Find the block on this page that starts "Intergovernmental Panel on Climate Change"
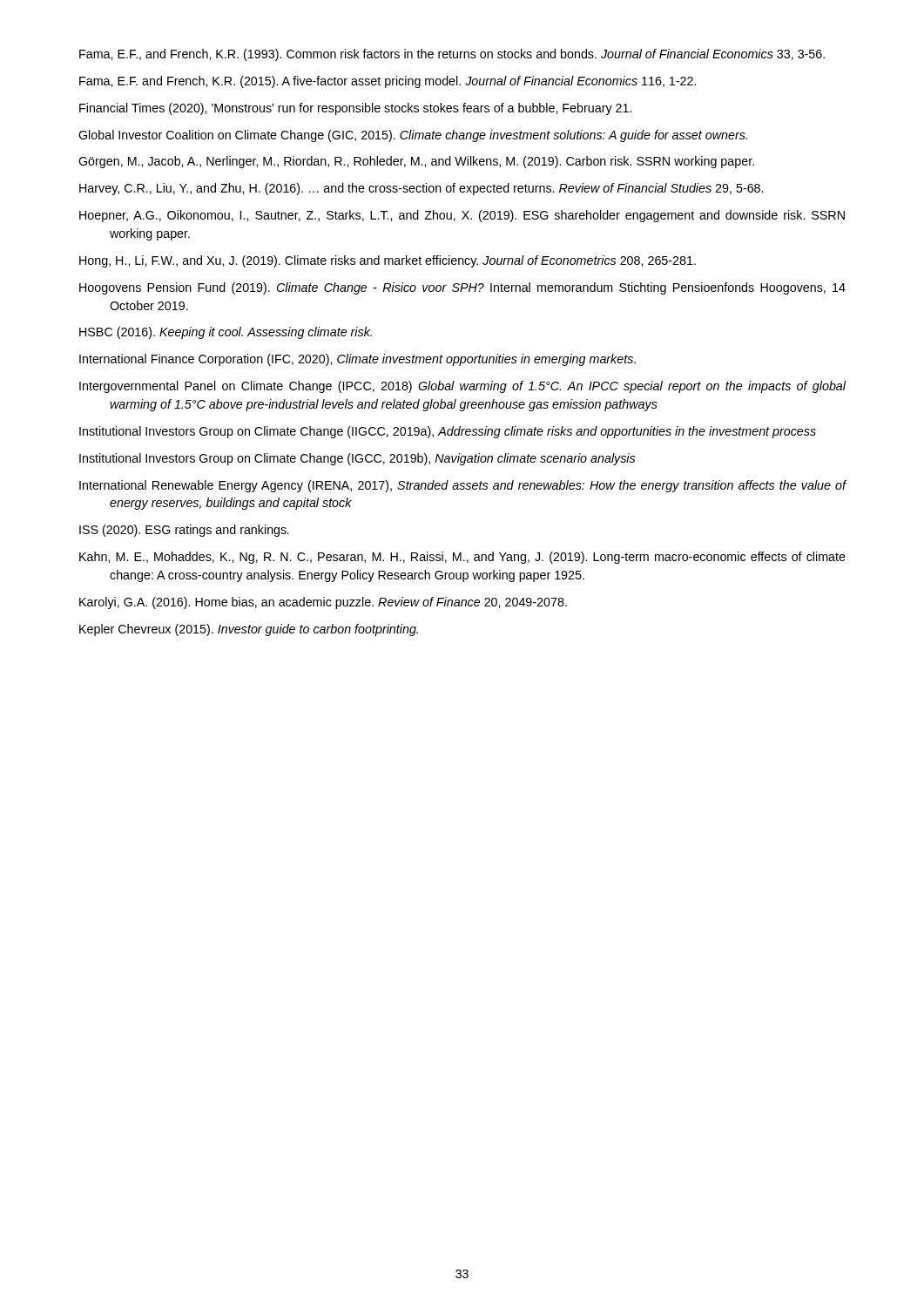 pos(462,395)
